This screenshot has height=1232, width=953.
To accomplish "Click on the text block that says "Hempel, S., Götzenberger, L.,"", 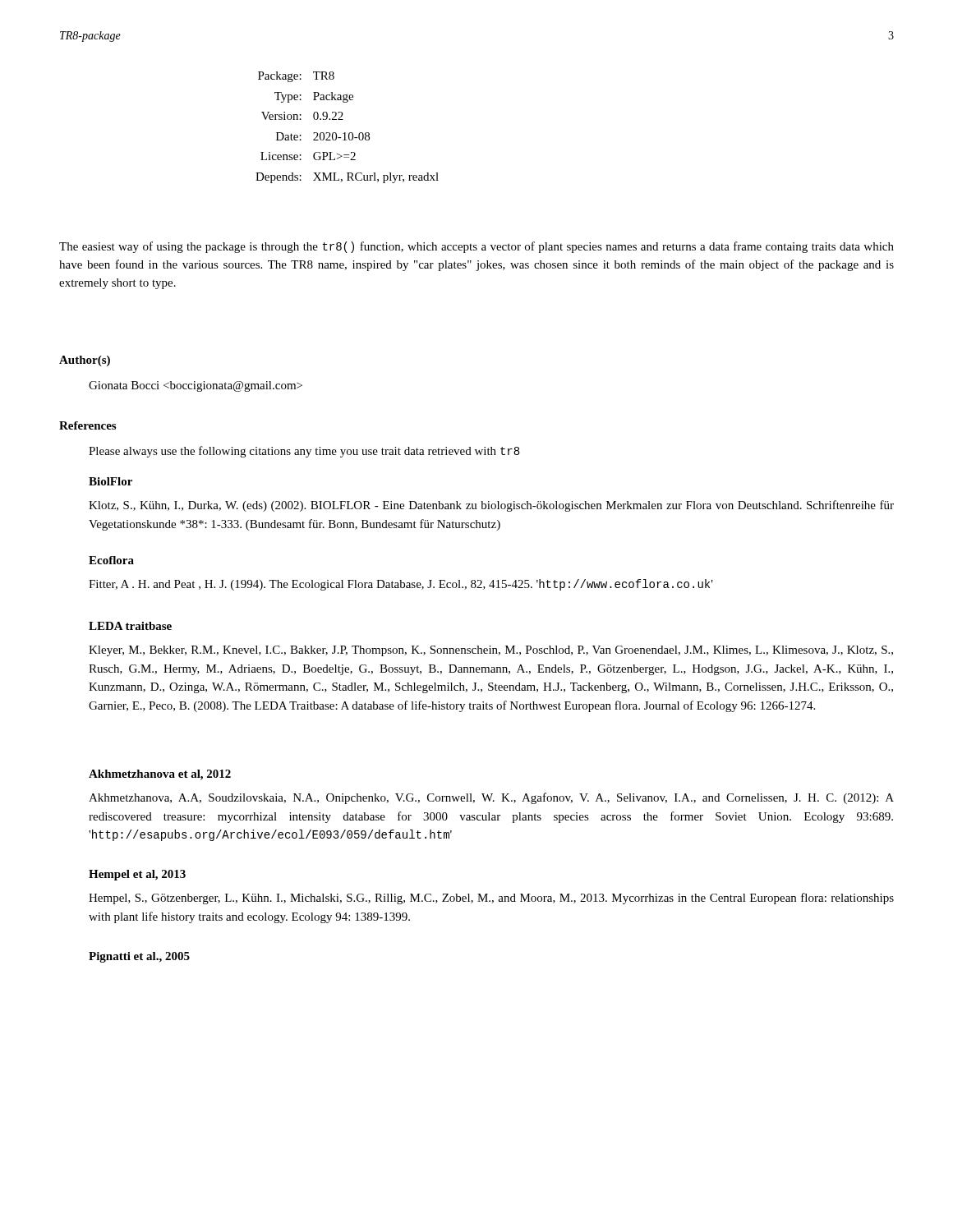I will [x=491, y=907].
